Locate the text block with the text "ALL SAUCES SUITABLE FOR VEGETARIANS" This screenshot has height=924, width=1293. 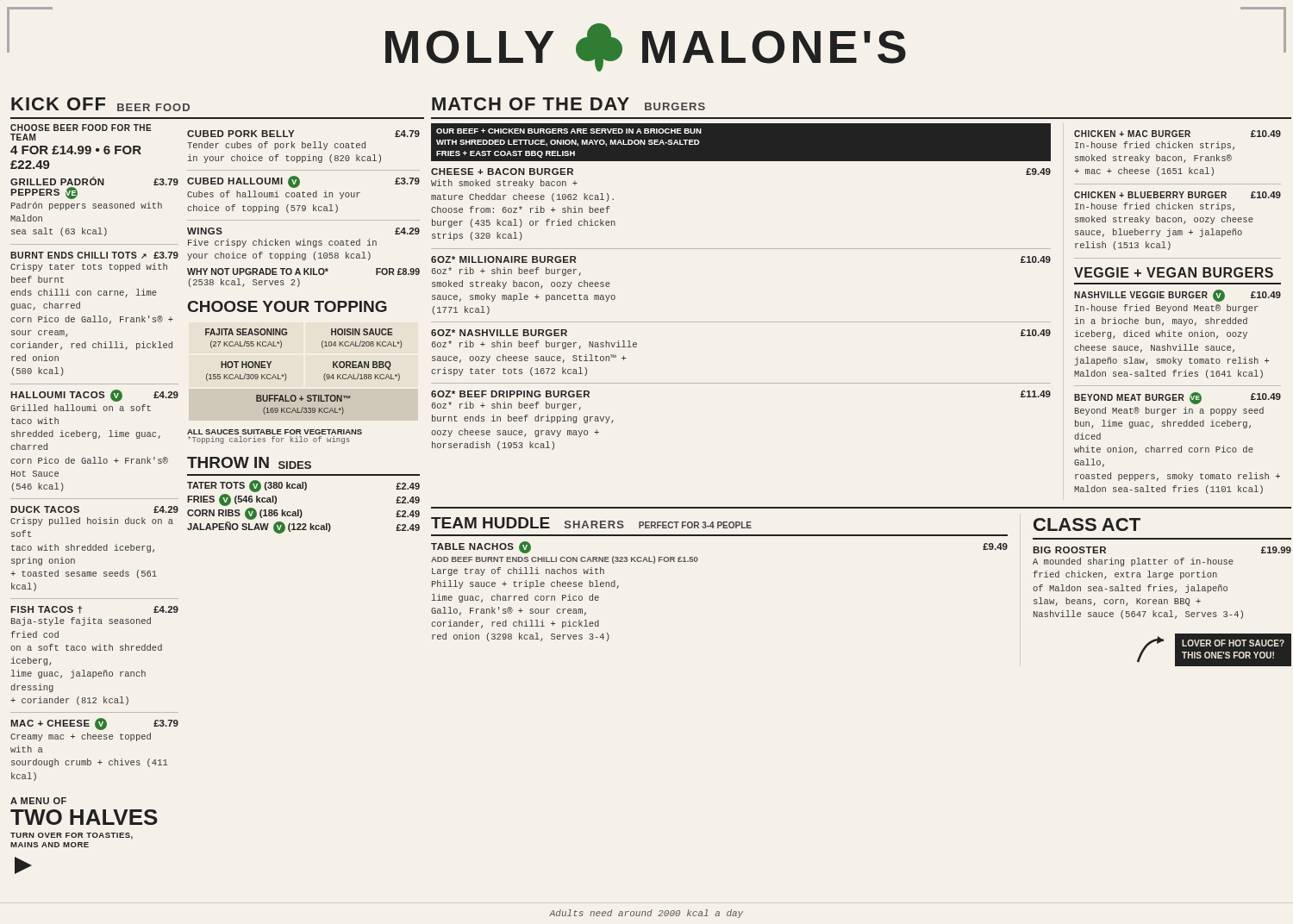(x=303, y=435)
